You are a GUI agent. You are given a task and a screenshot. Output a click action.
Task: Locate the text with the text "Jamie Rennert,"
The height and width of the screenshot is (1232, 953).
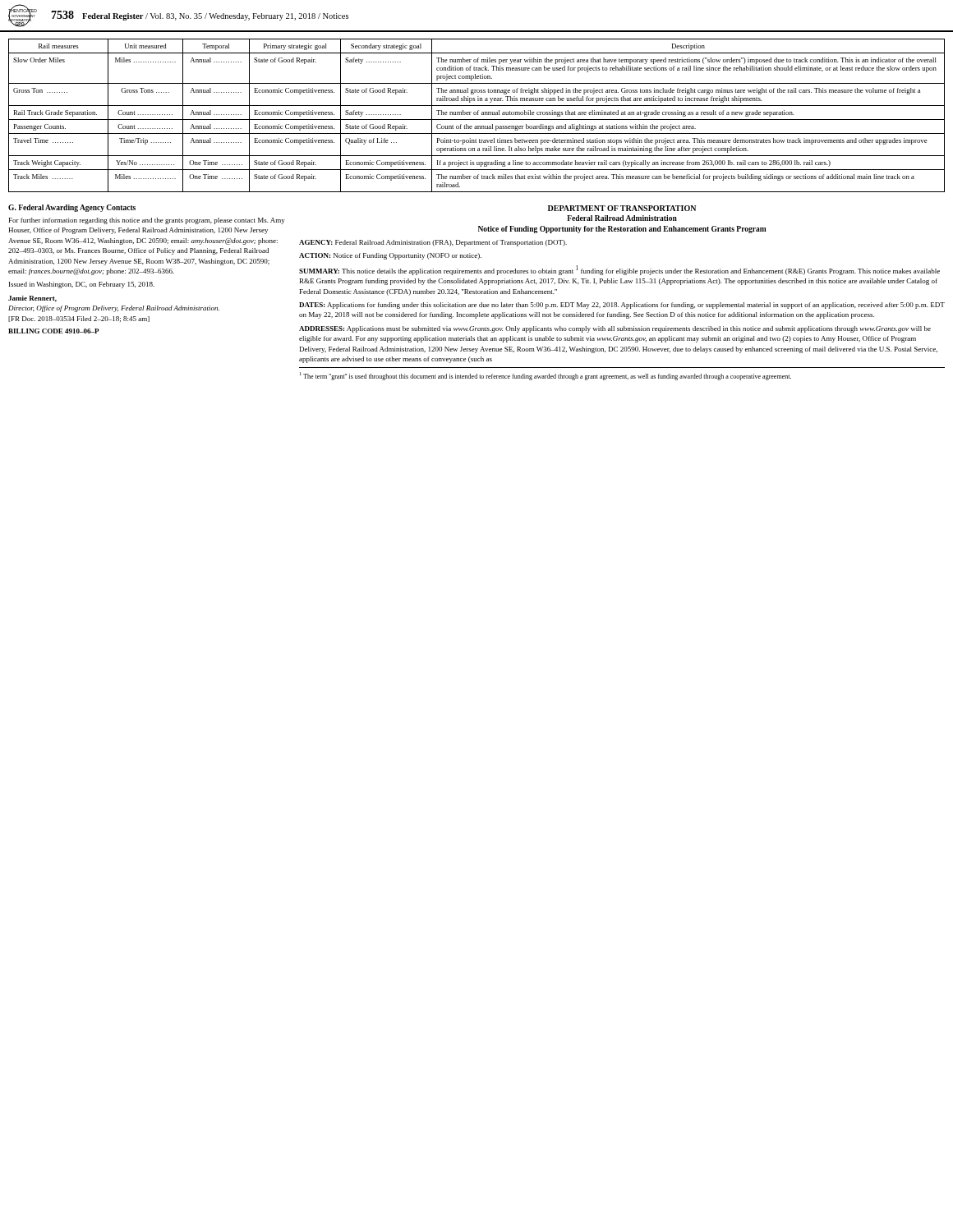32,298
